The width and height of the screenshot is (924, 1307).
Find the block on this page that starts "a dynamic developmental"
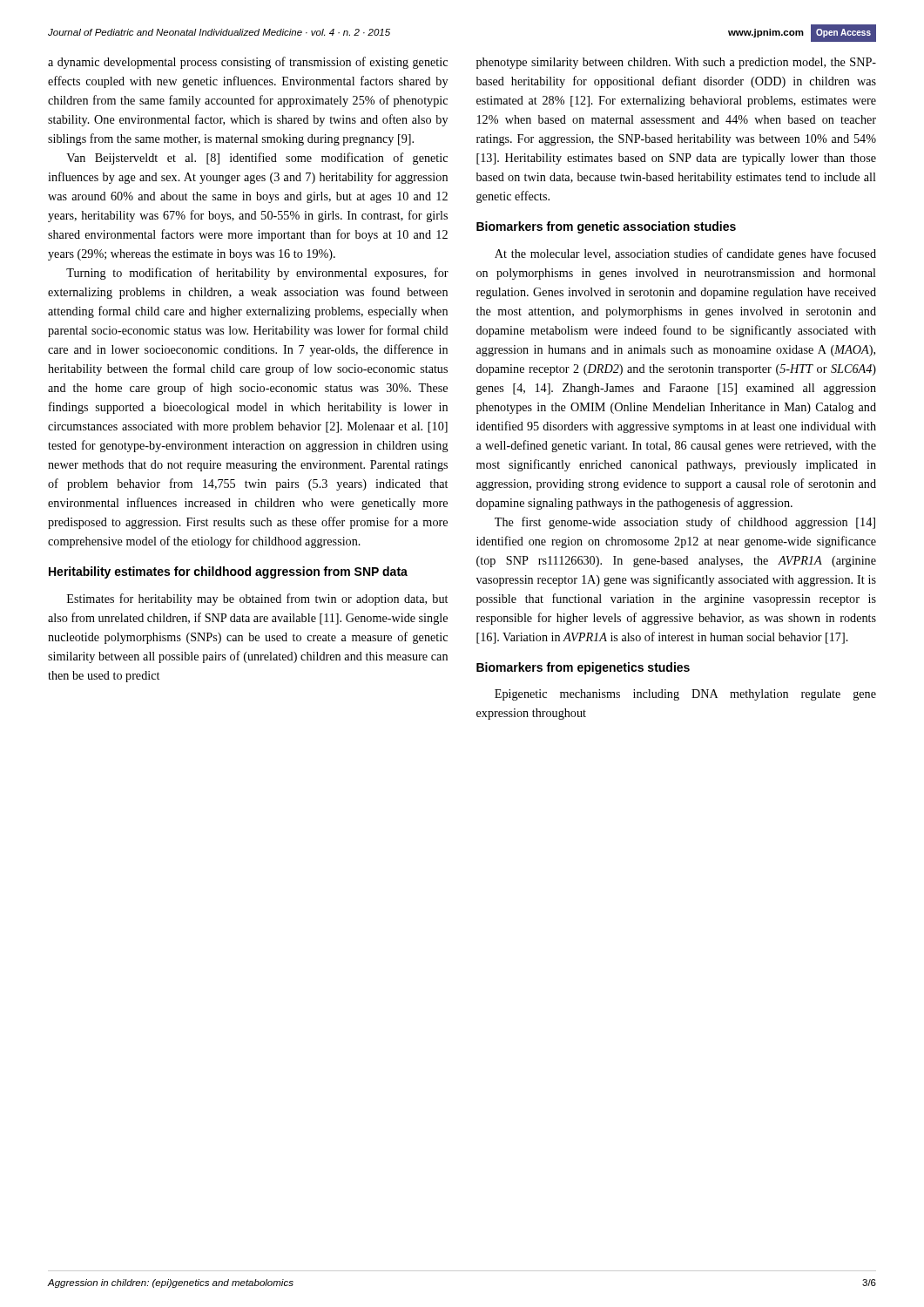(x=248, y=301)
